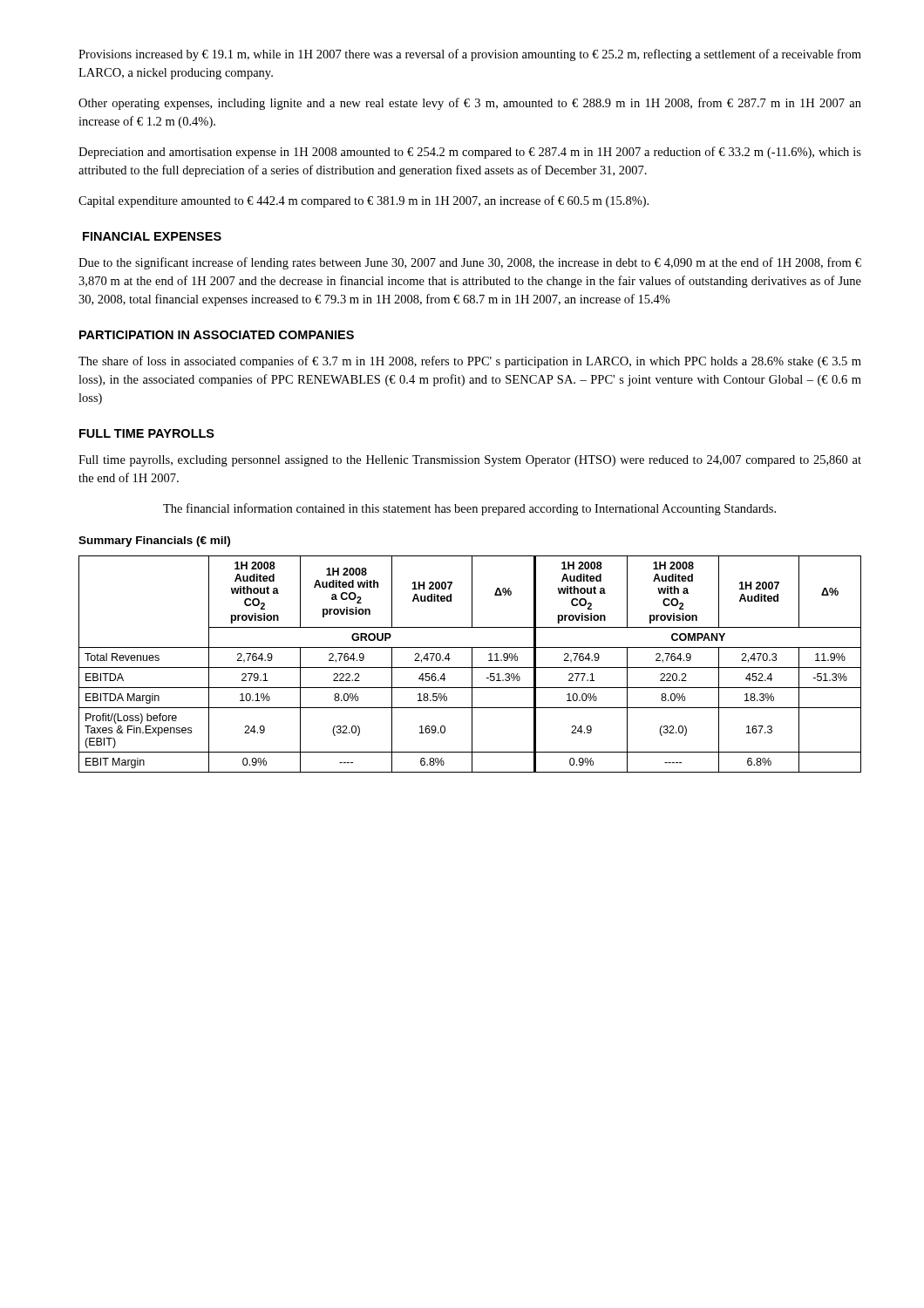This screenshot has height=1308, width=924.
Task: Locate the text "Summary Financials (€ mil)"
Action: 155,540
